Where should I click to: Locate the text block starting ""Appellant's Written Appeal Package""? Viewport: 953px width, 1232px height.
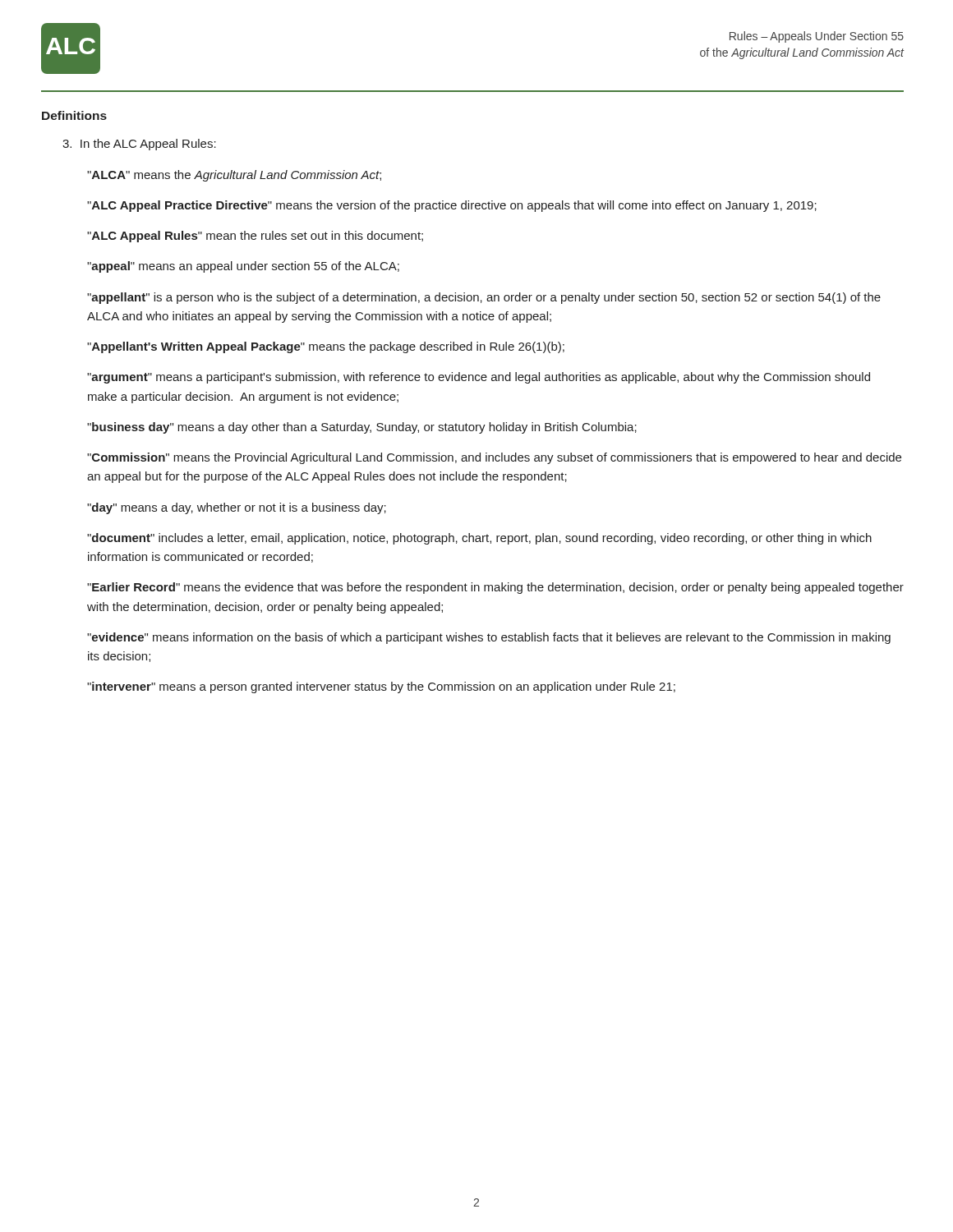point(326,346)
